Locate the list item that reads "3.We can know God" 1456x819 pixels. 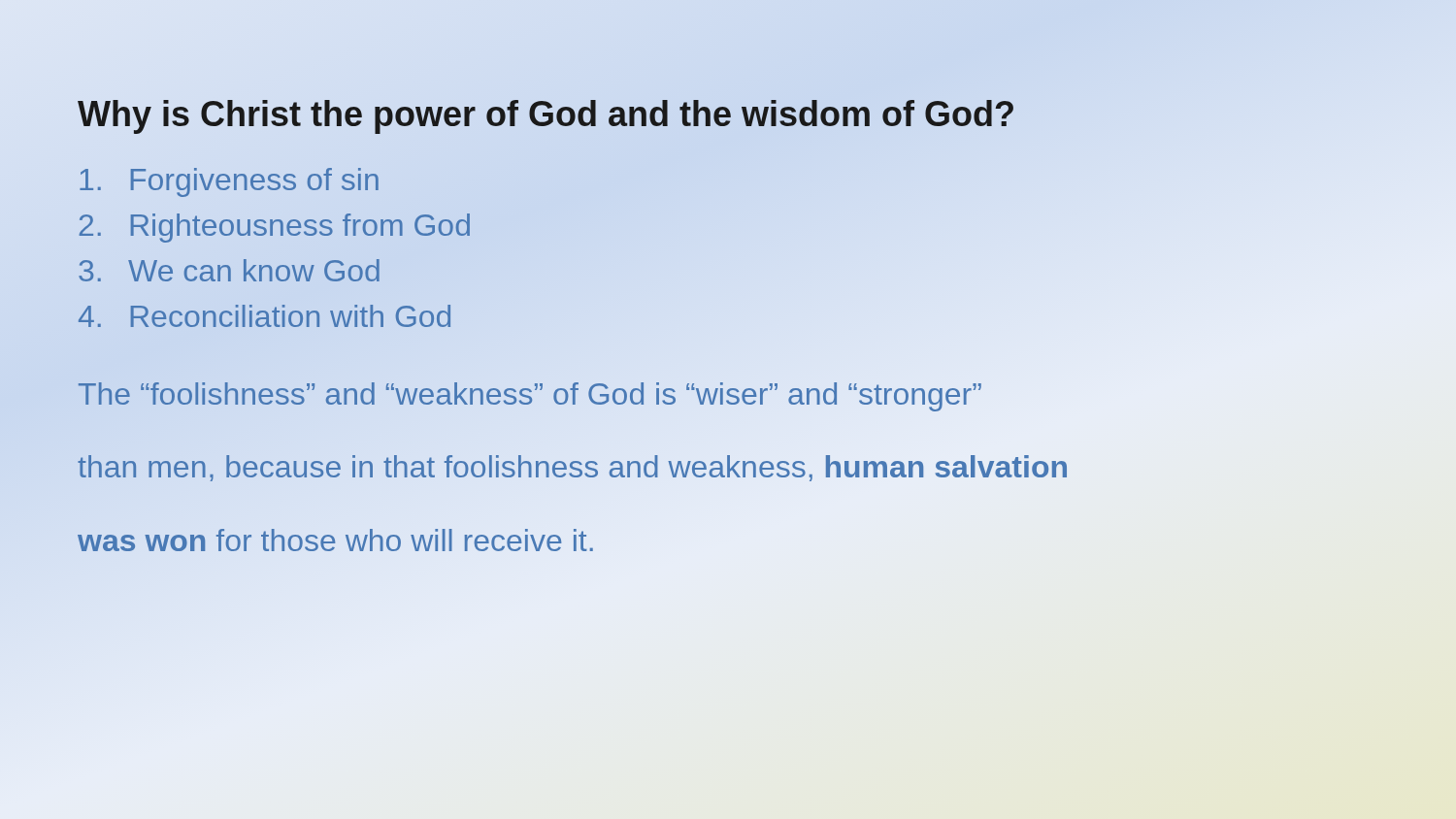click(229, 271)
